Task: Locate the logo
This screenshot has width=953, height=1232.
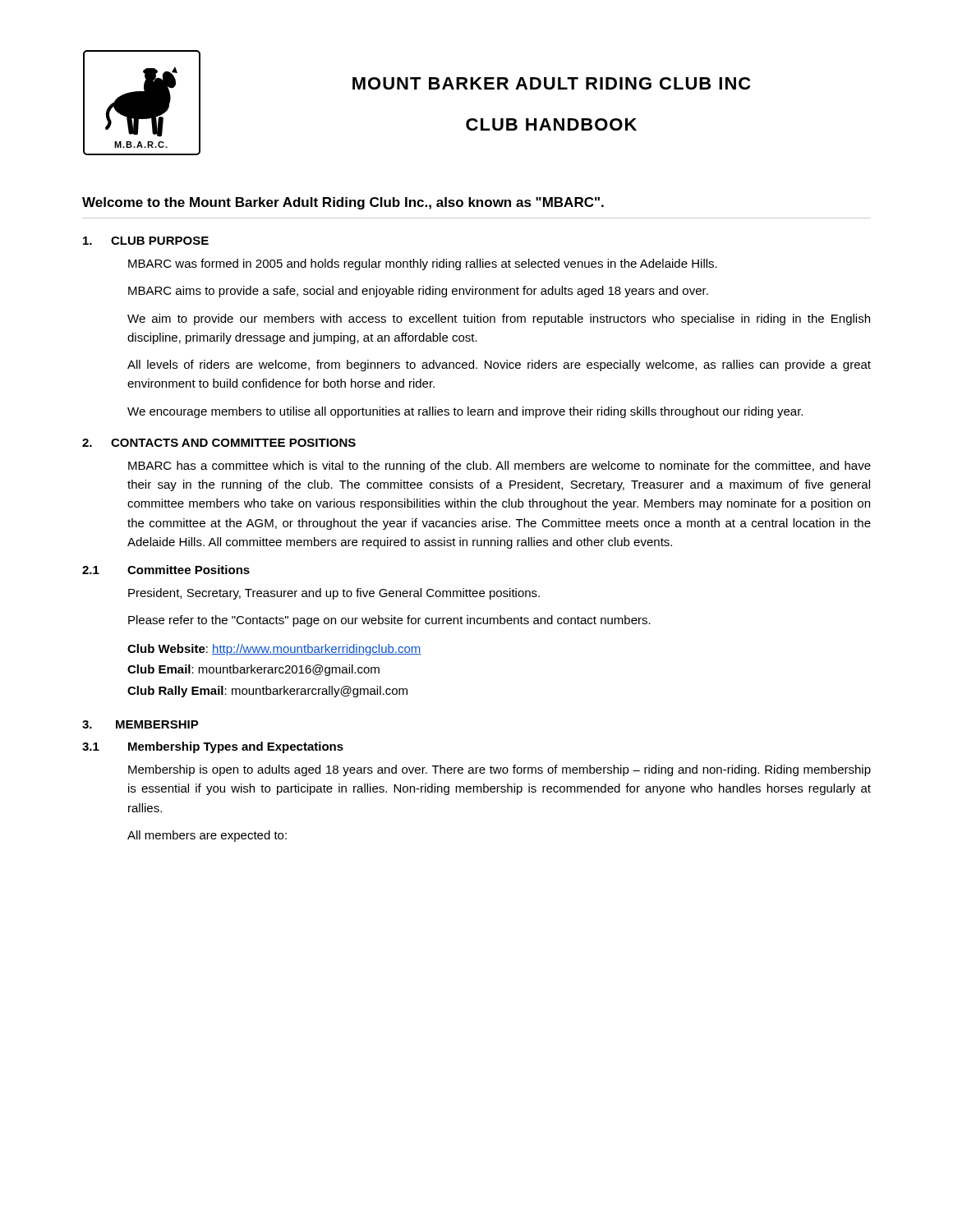Action: click(142, 104)
